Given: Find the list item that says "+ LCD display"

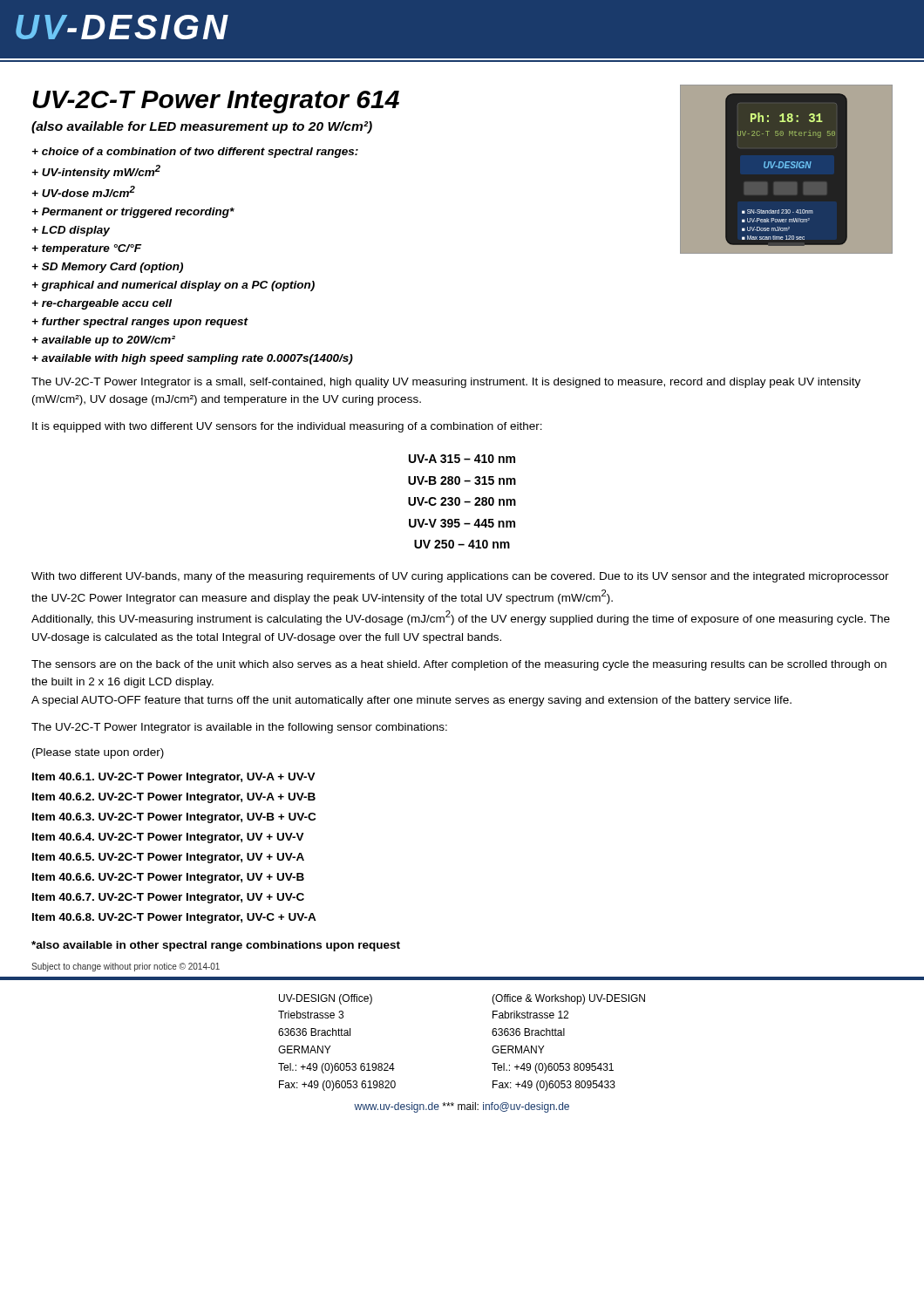Looking at the screenshot, I should point(70,230).
